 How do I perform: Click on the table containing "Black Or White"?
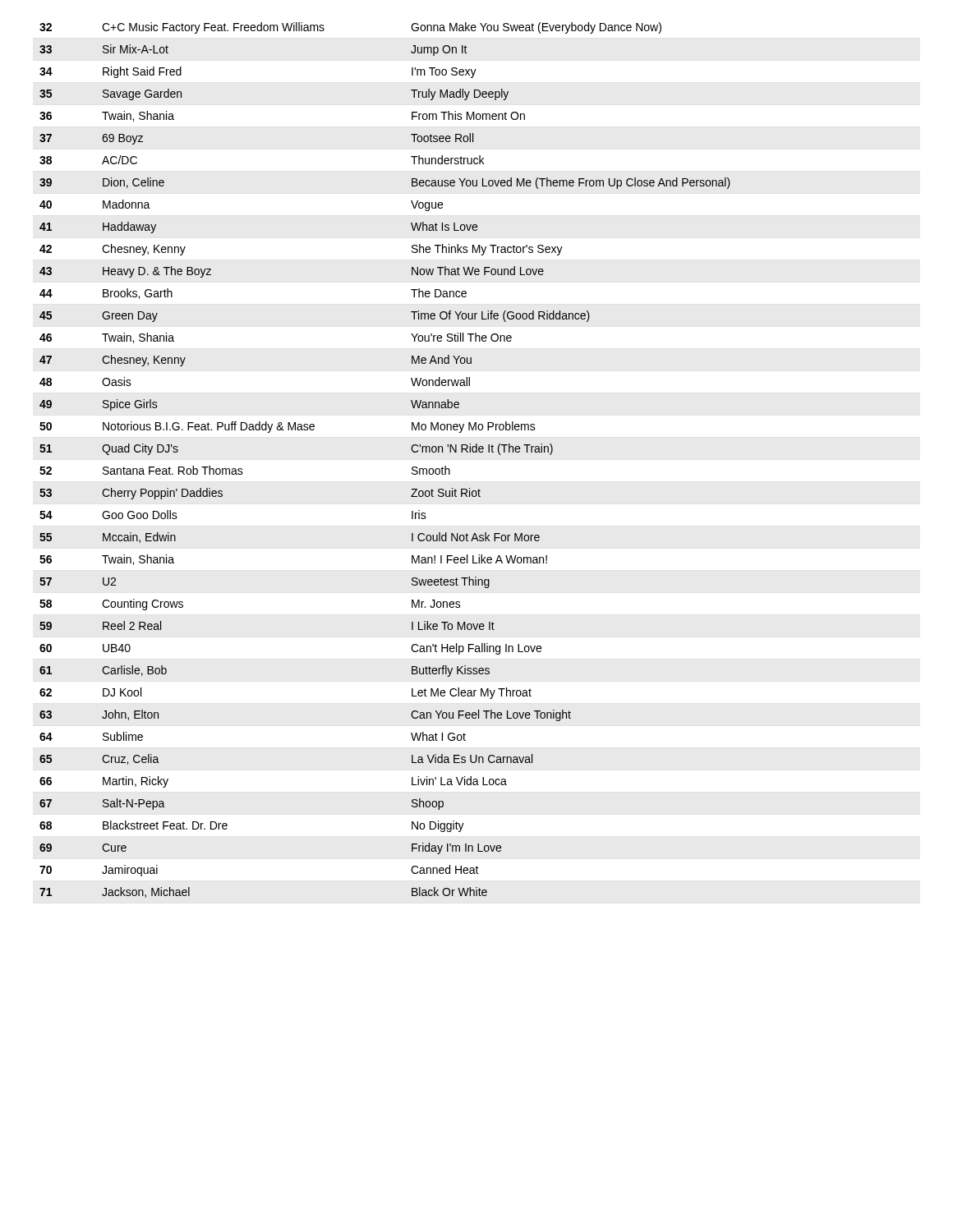pos(476,460)
